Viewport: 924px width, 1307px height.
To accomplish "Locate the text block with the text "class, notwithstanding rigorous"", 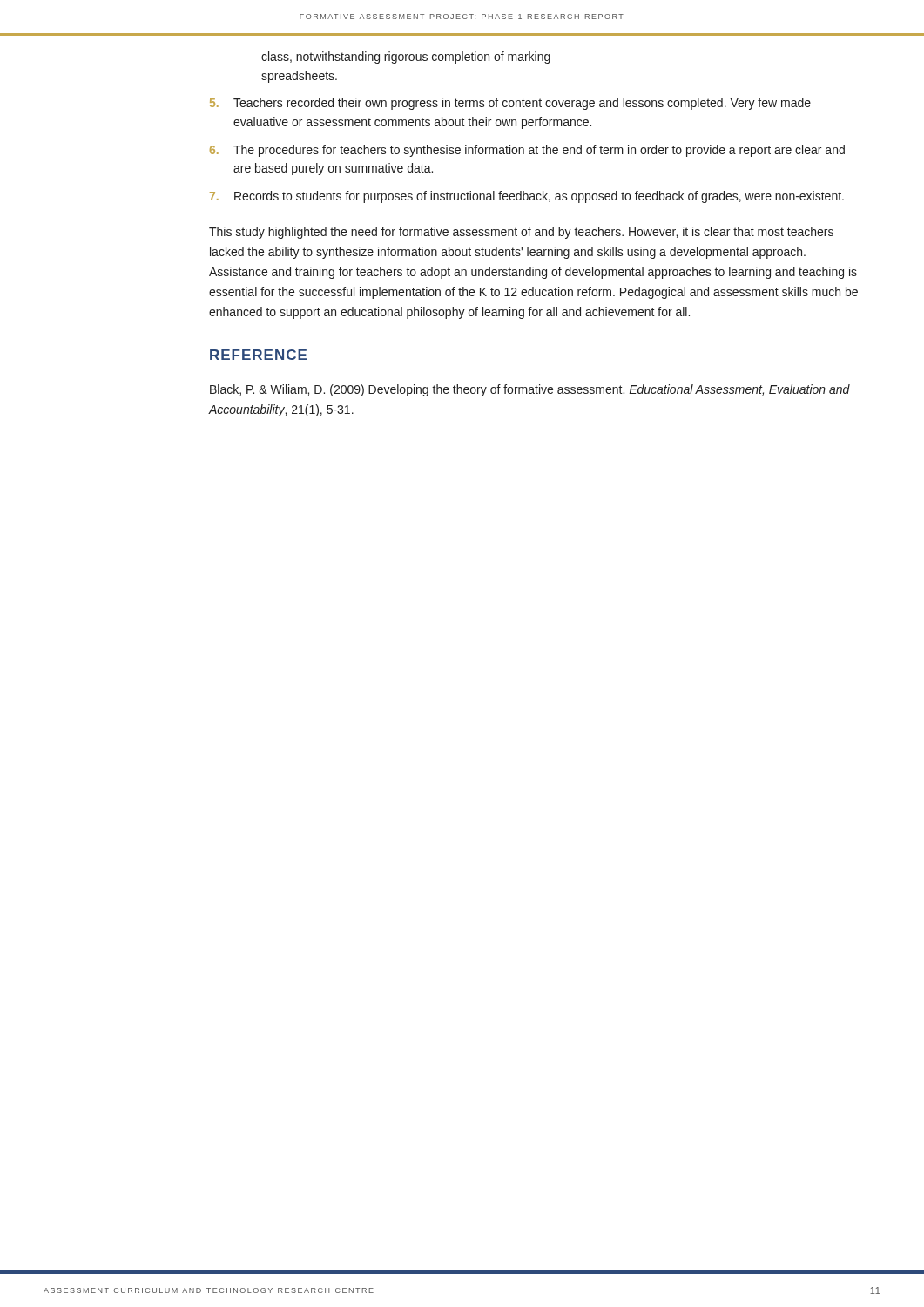I will pos(406,66).
